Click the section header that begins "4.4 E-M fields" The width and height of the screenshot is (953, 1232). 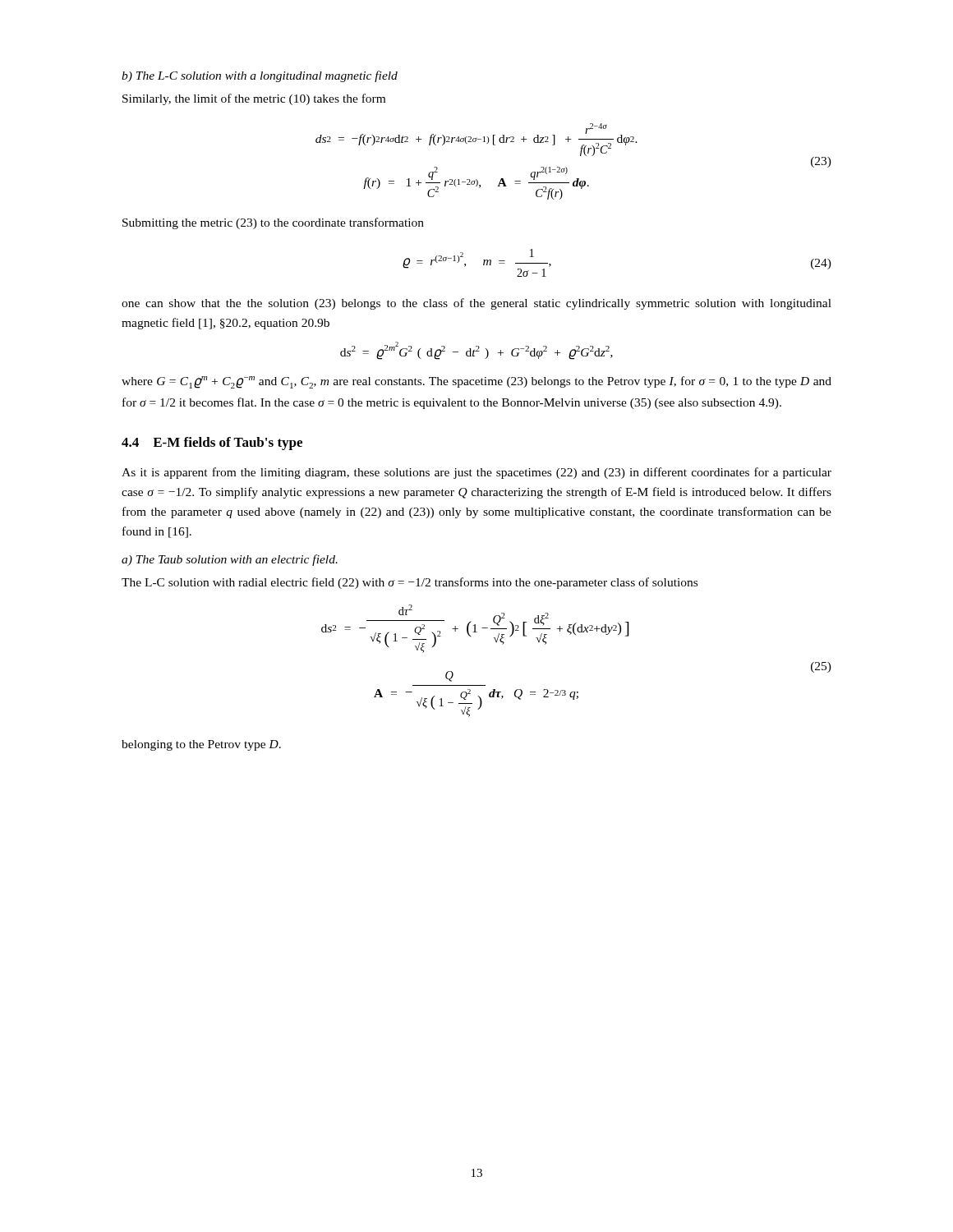click(x=212, y=442)
